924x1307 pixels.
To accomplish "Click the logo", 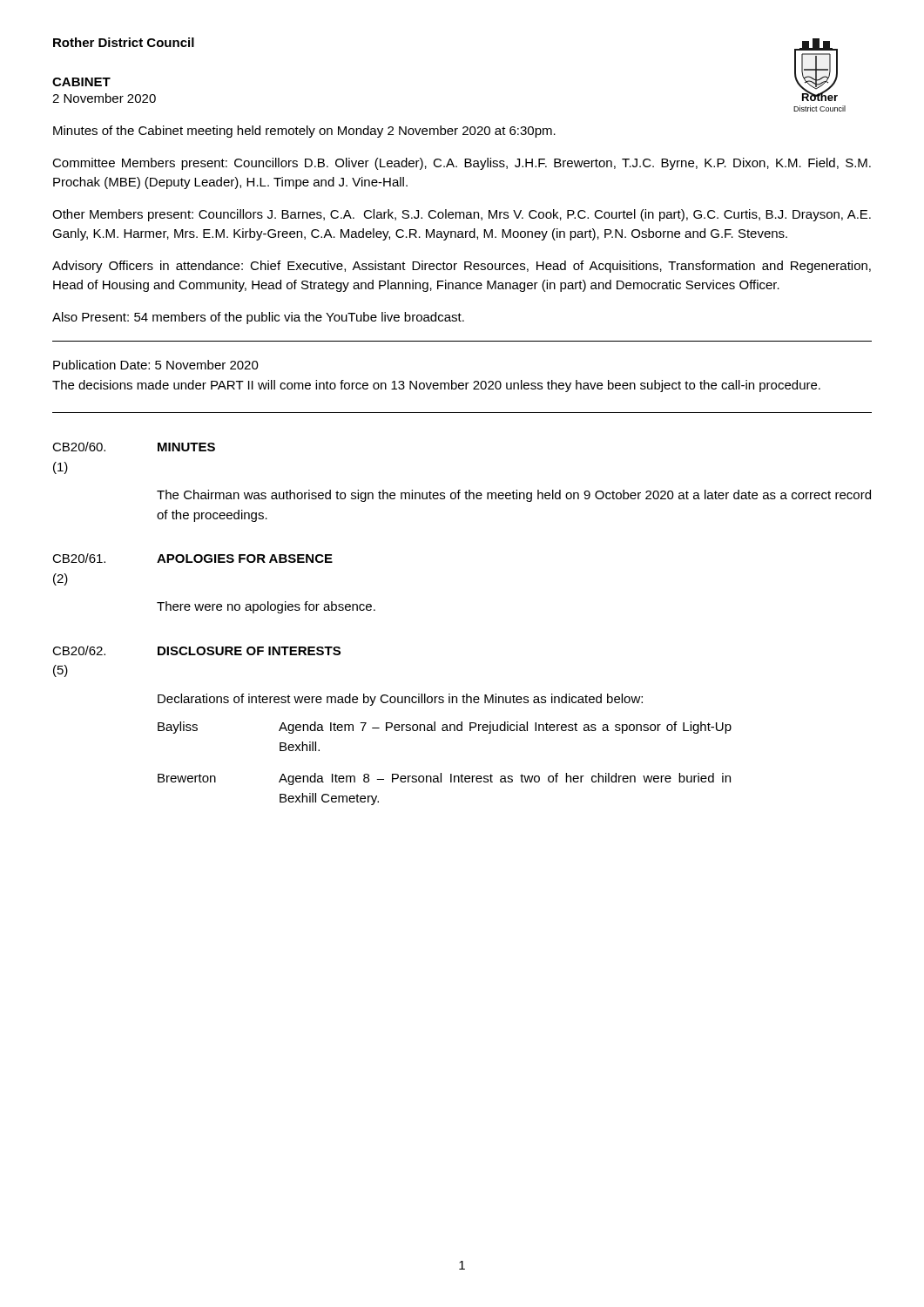I will tap(819, 75).
